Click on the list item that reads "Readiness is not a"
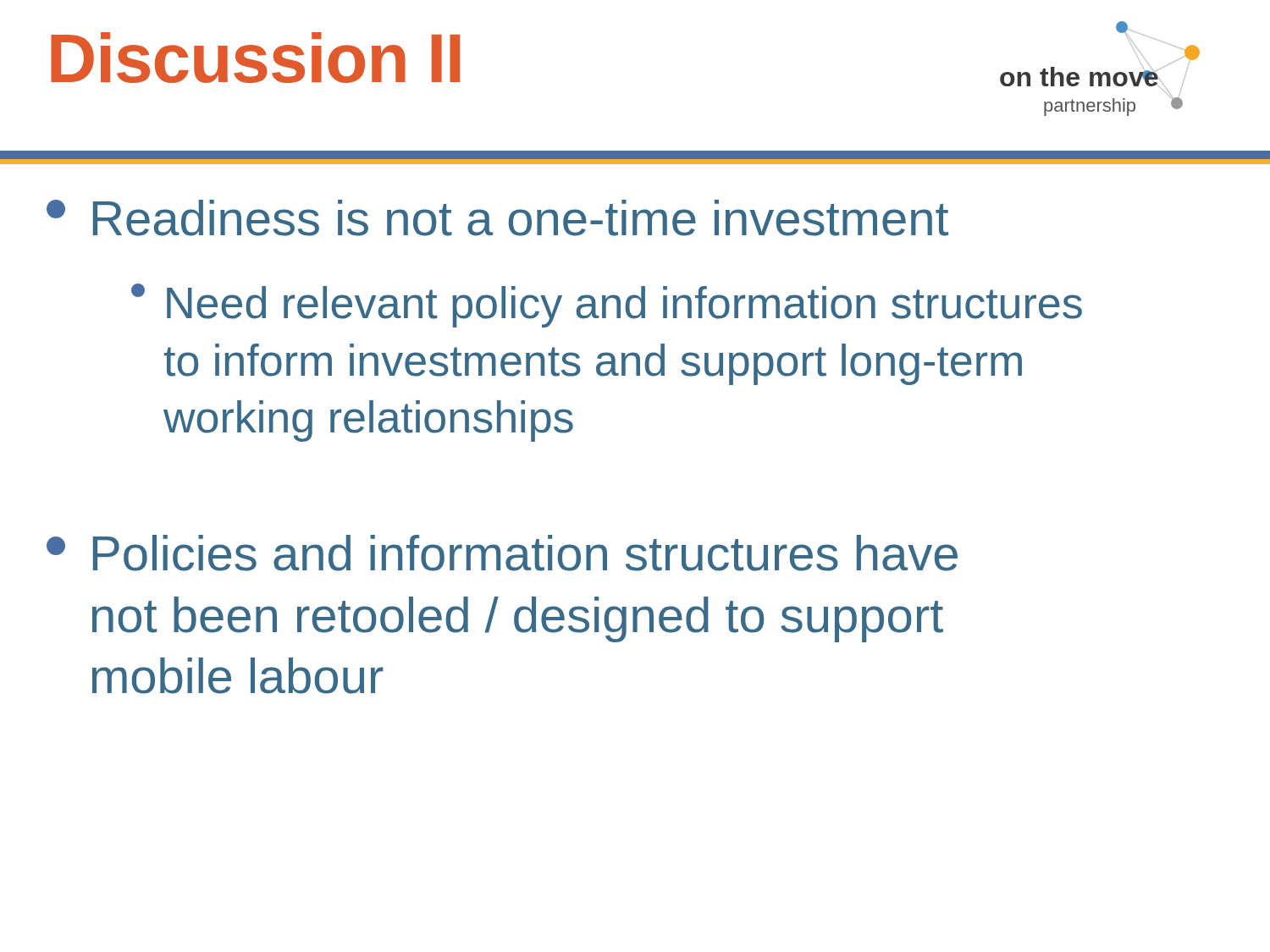This screenshot has width=1270, height=952. click(x=498, y=219)
